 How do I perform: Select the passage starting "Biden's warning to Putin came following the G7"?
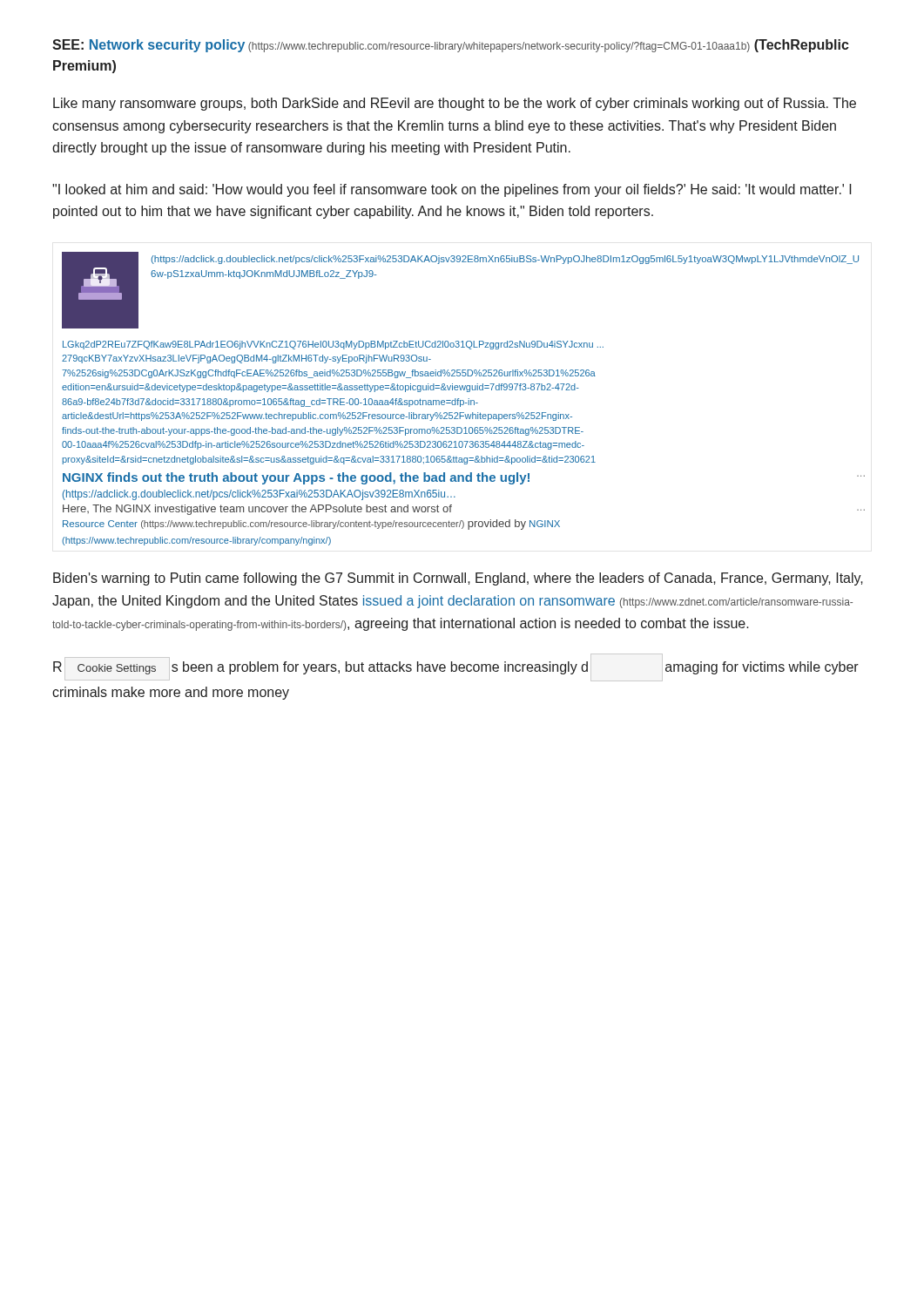click(458, 601)
